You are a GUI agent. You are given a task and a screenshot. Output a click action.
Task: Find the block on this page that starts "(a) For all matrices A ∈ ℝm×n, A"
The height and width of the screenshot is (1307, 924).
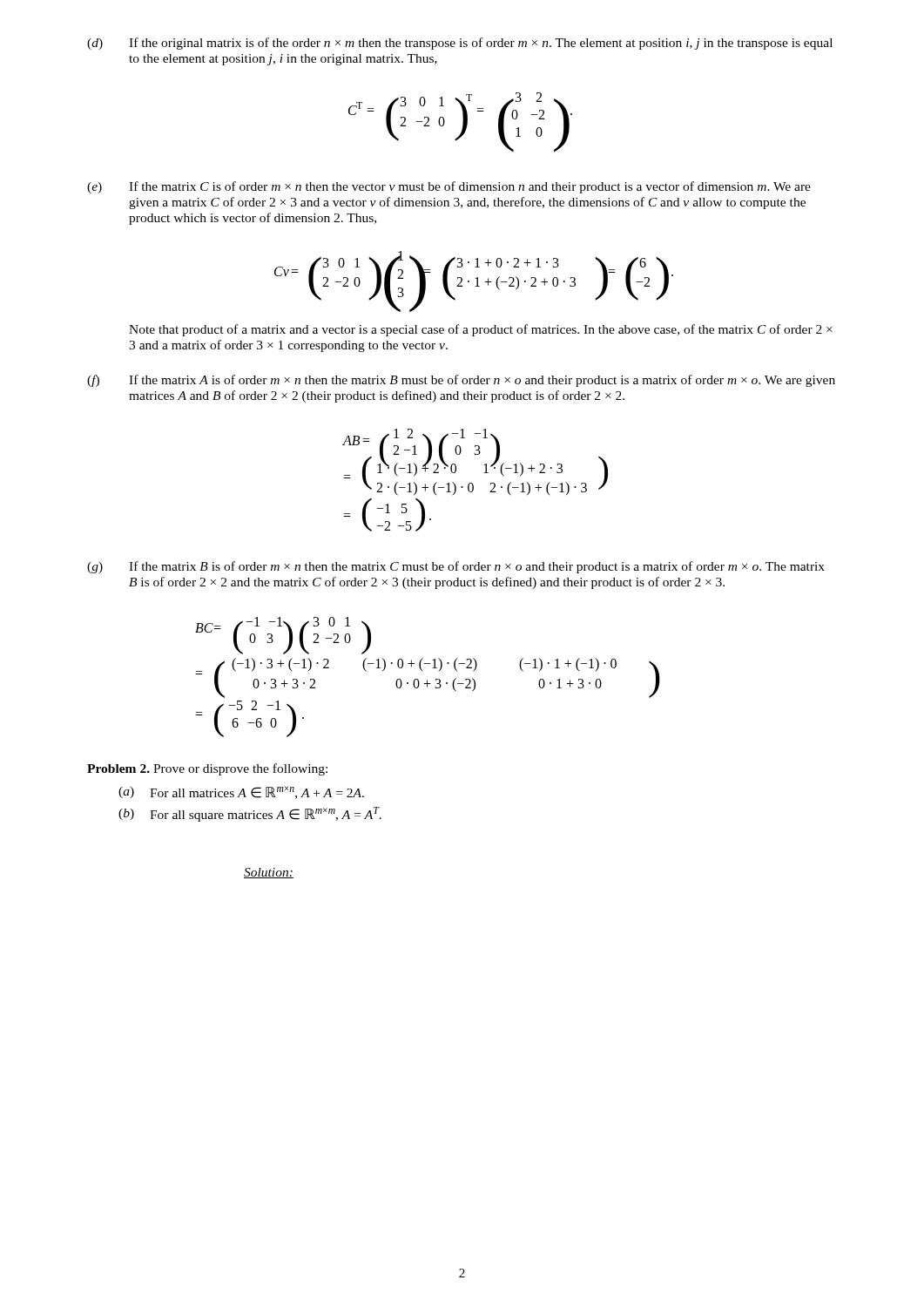(242, 792)
